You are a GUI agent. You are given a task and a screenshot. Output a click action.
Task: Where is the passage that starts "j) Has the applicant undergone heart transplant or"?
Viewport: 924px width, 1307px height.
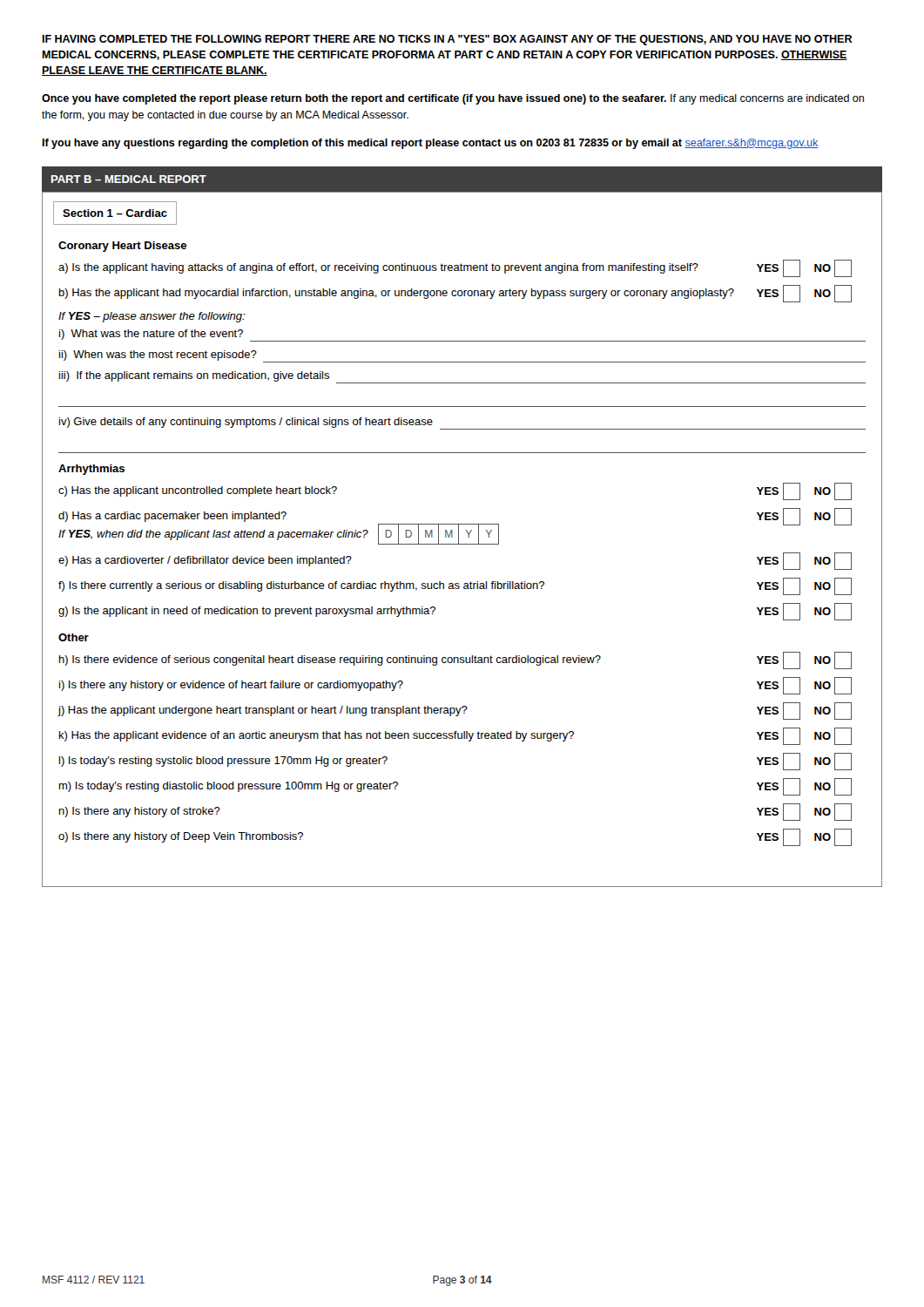[462, 711]
